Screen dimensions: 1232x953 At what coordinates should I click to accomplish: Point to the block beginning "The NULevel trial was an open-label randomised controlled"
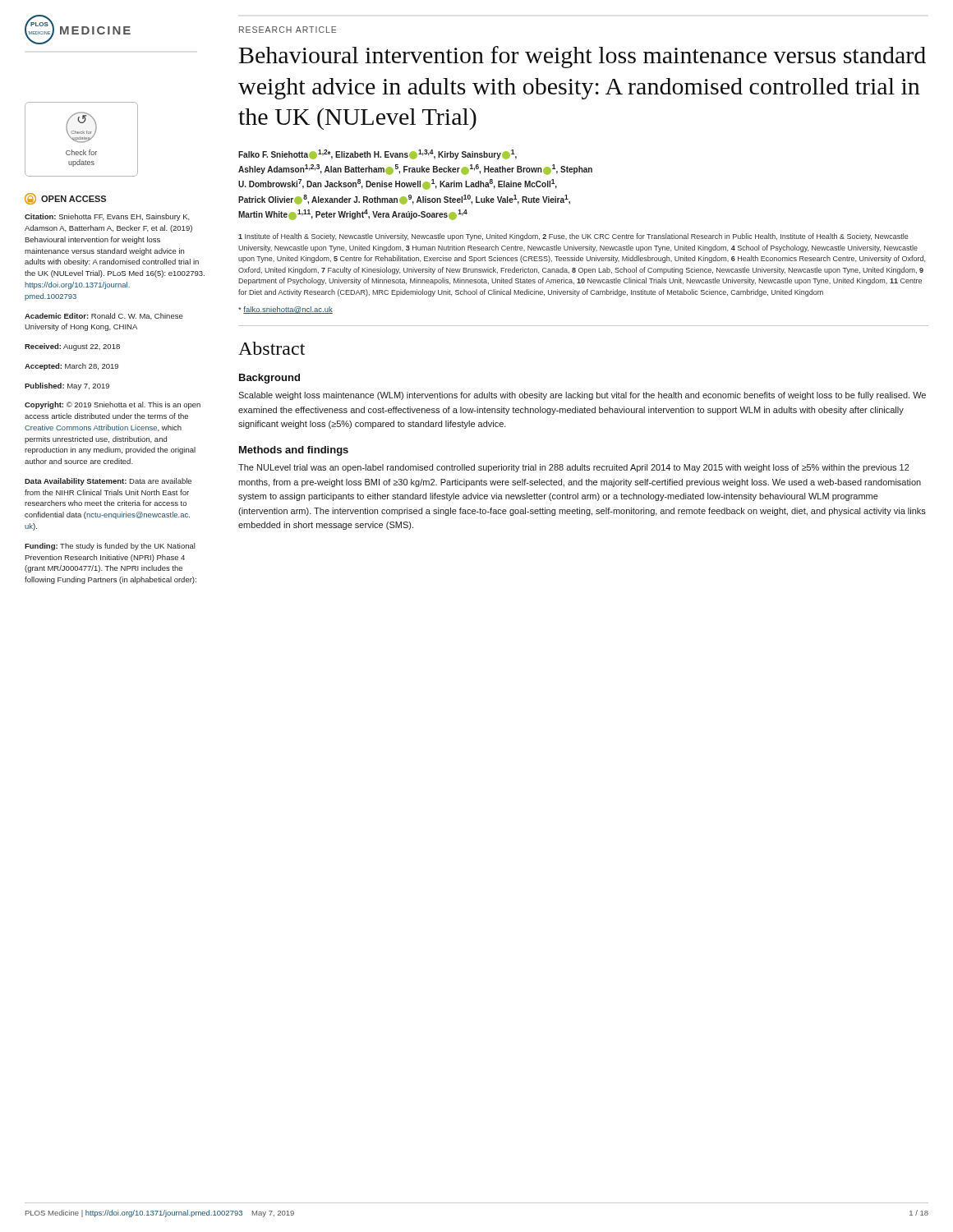[x=582, y=496]
